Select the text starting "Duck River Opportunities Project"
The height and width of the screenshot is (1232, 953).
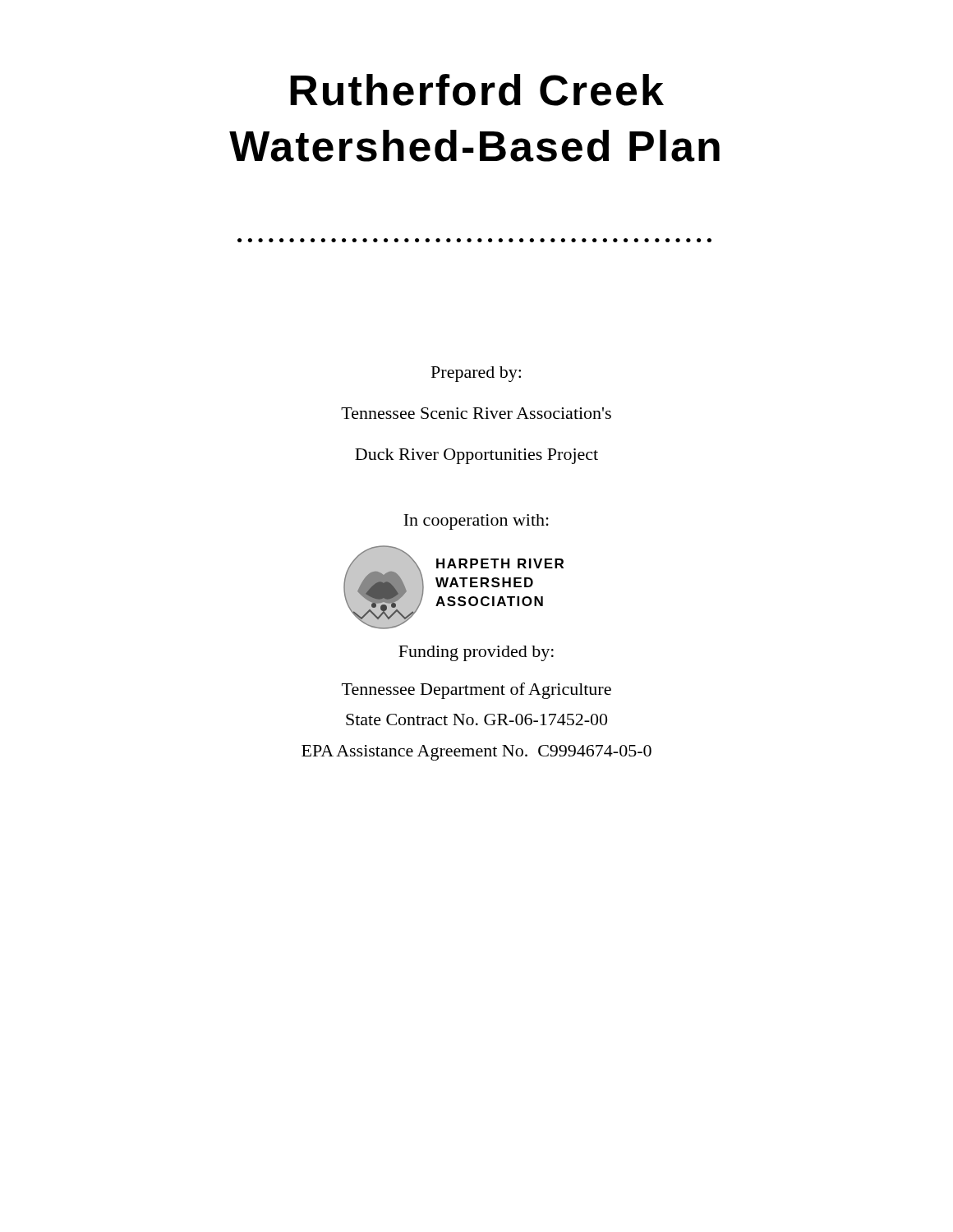(476, 454)
